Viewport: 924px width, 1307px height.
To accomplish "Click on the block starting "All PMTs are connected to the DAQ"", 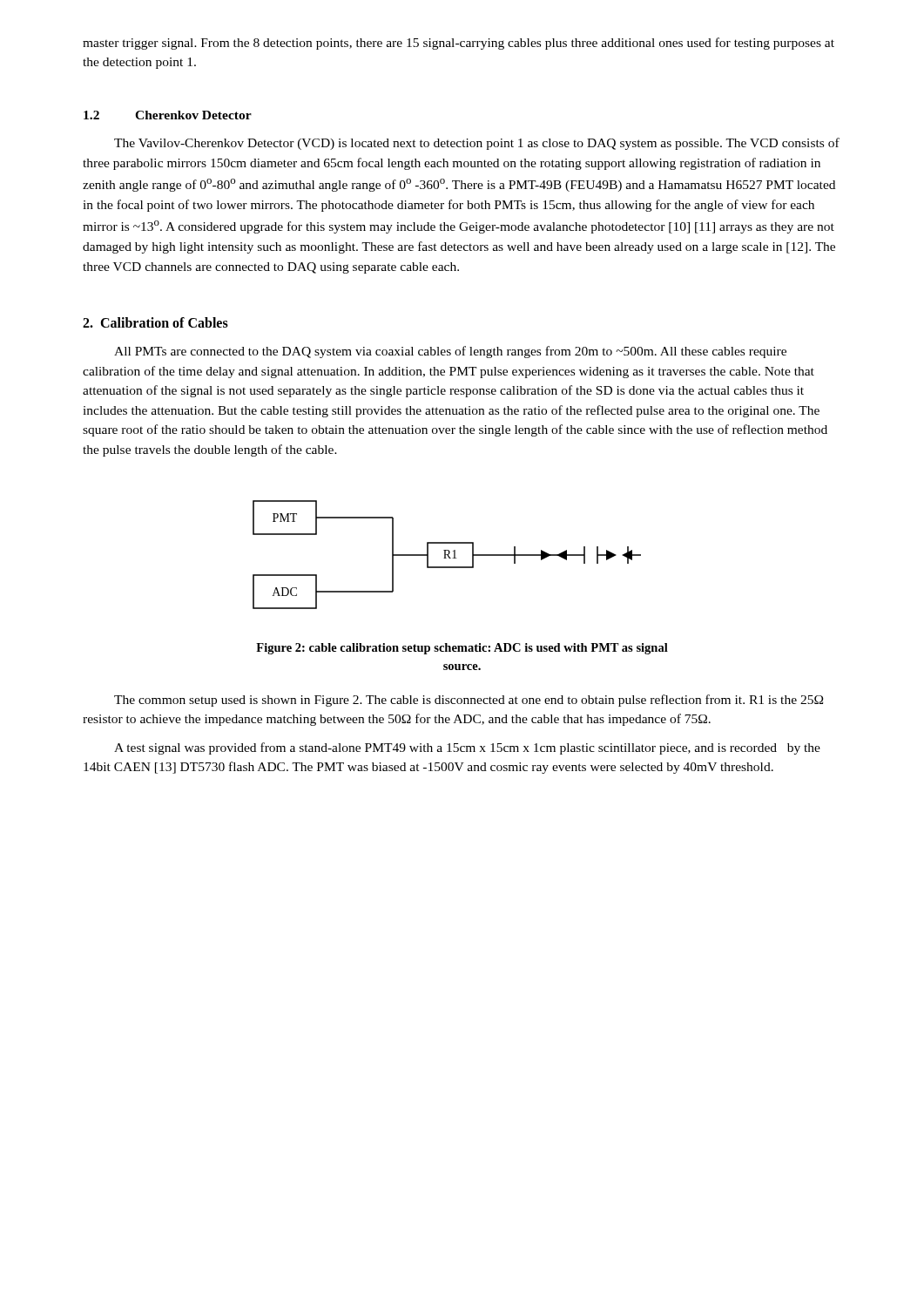I will [x=455, y=400].
